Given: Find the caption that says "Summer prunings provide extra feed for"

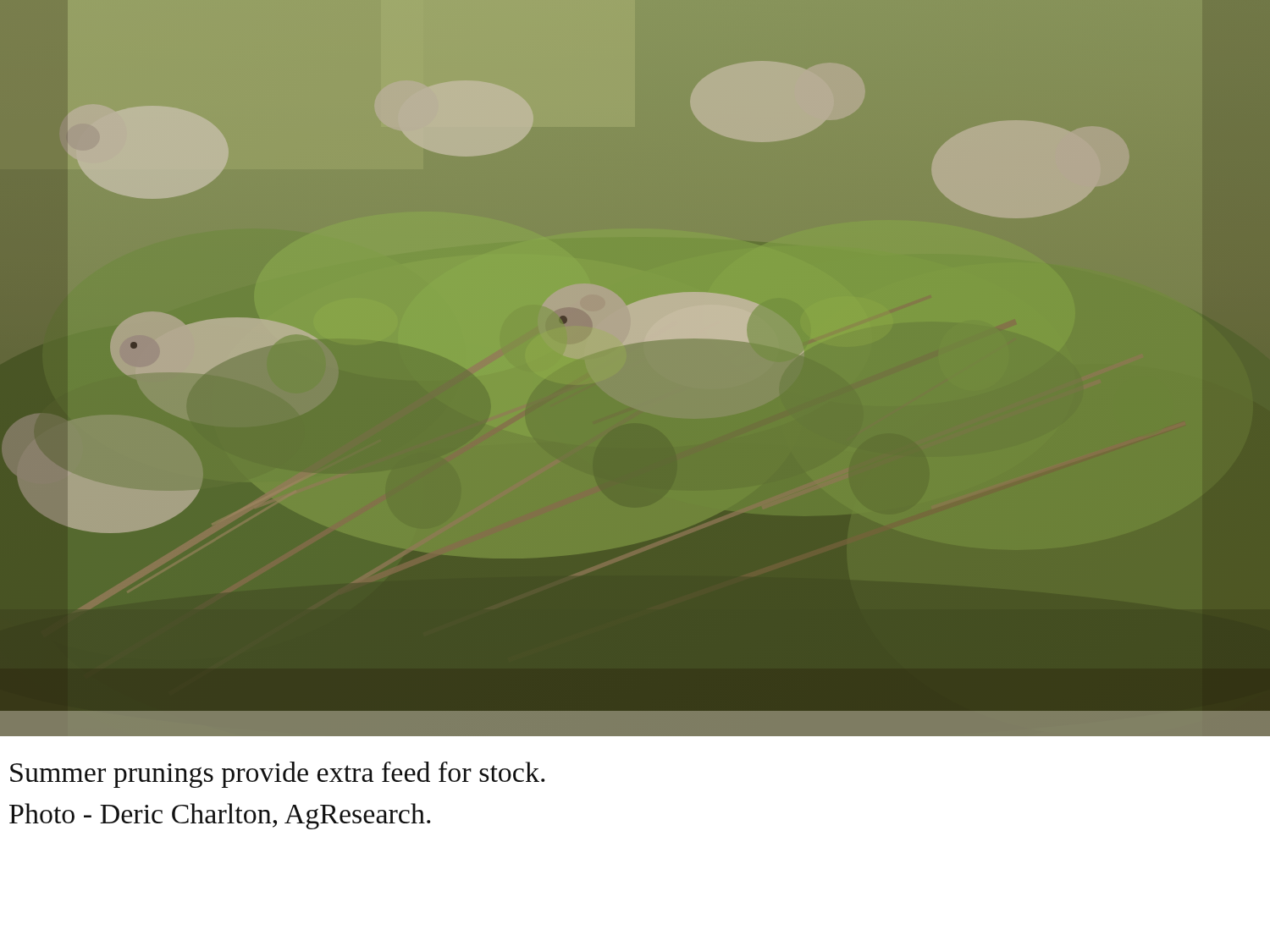Looking at the screenshot, I should click(432, 793).
